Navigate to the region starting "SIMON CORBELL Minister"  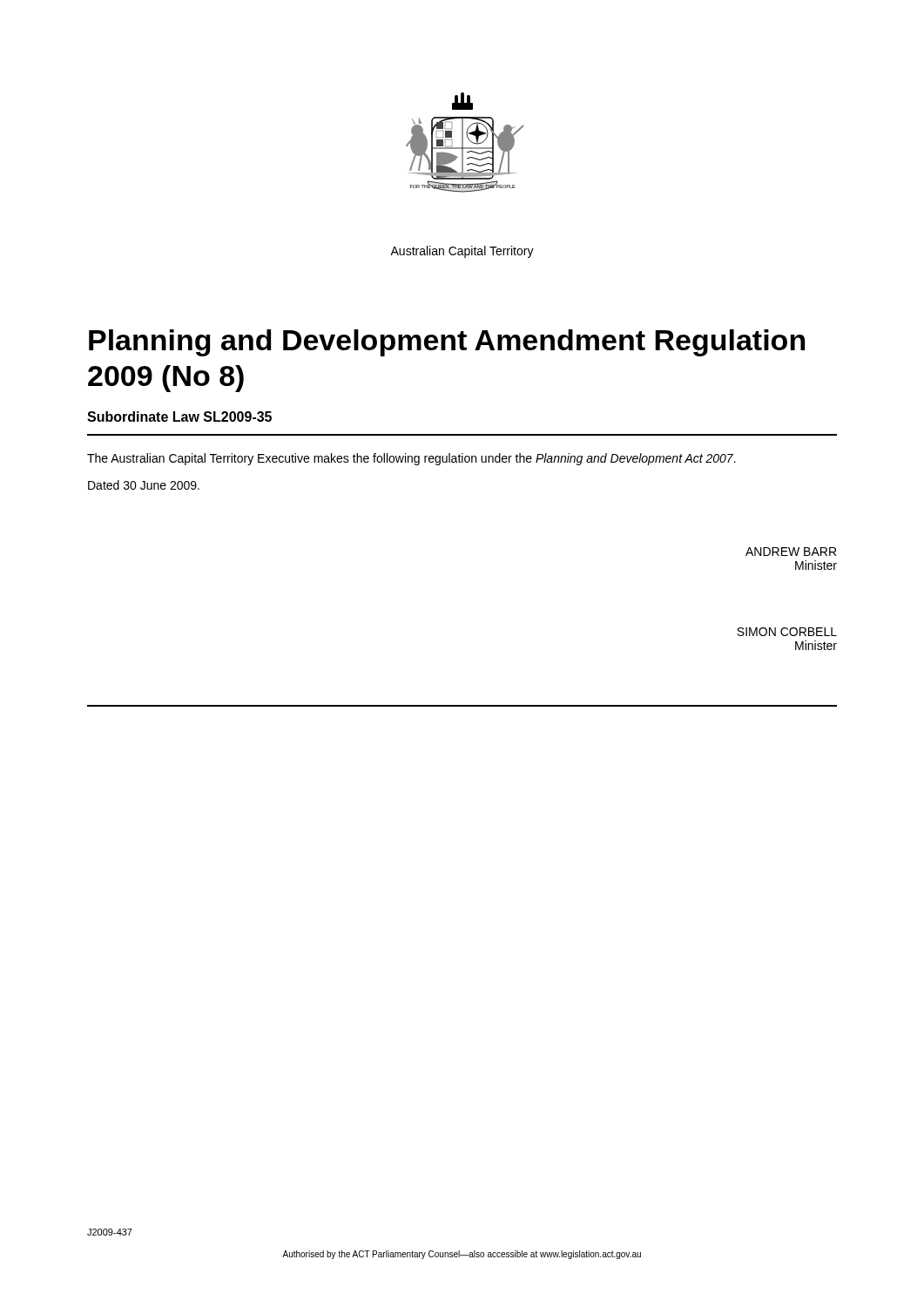pos(787,638)
